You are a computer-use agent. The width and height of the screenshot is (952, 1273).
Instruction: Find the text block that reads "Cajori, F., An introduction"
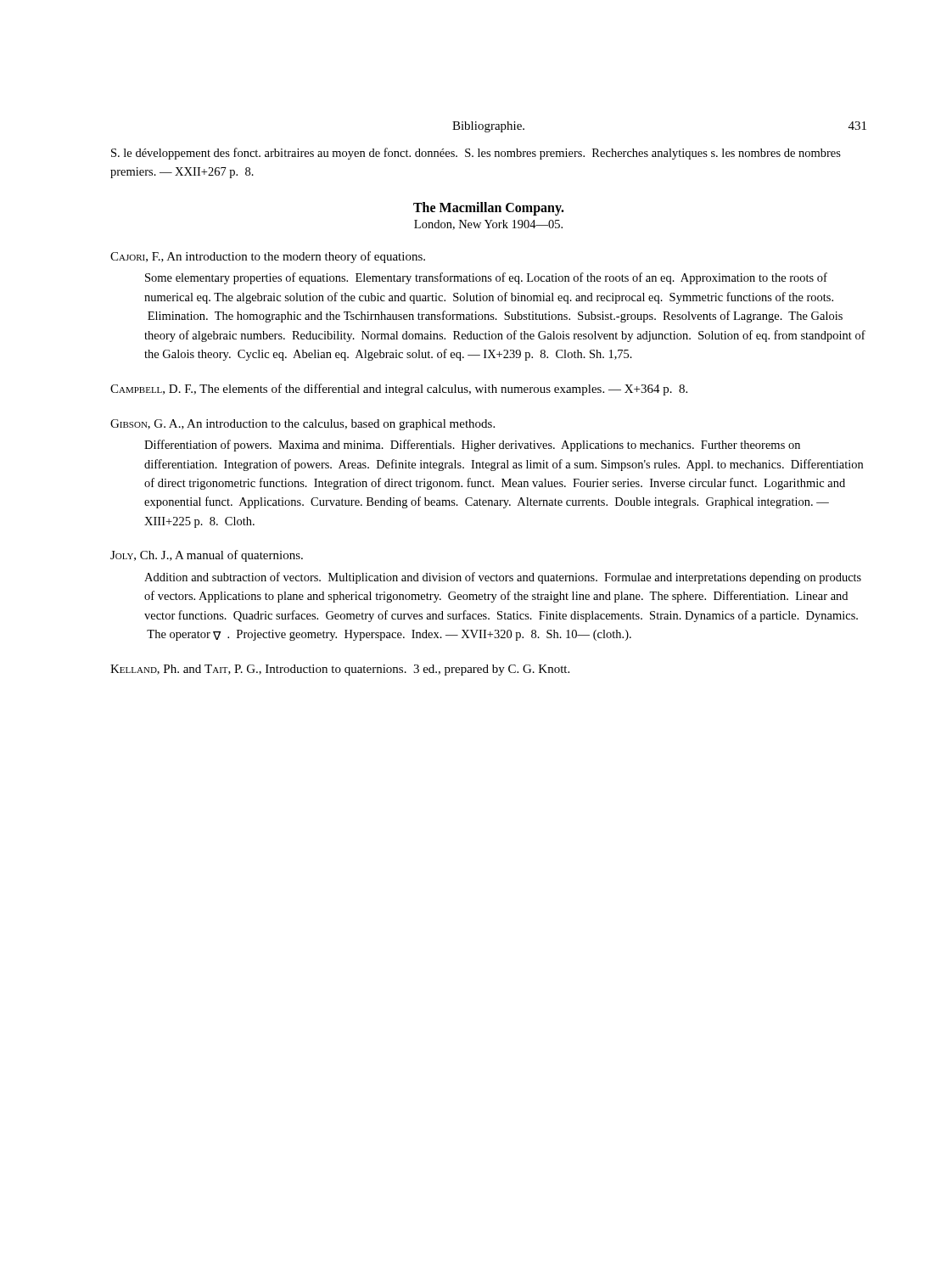tap(489, 305)
